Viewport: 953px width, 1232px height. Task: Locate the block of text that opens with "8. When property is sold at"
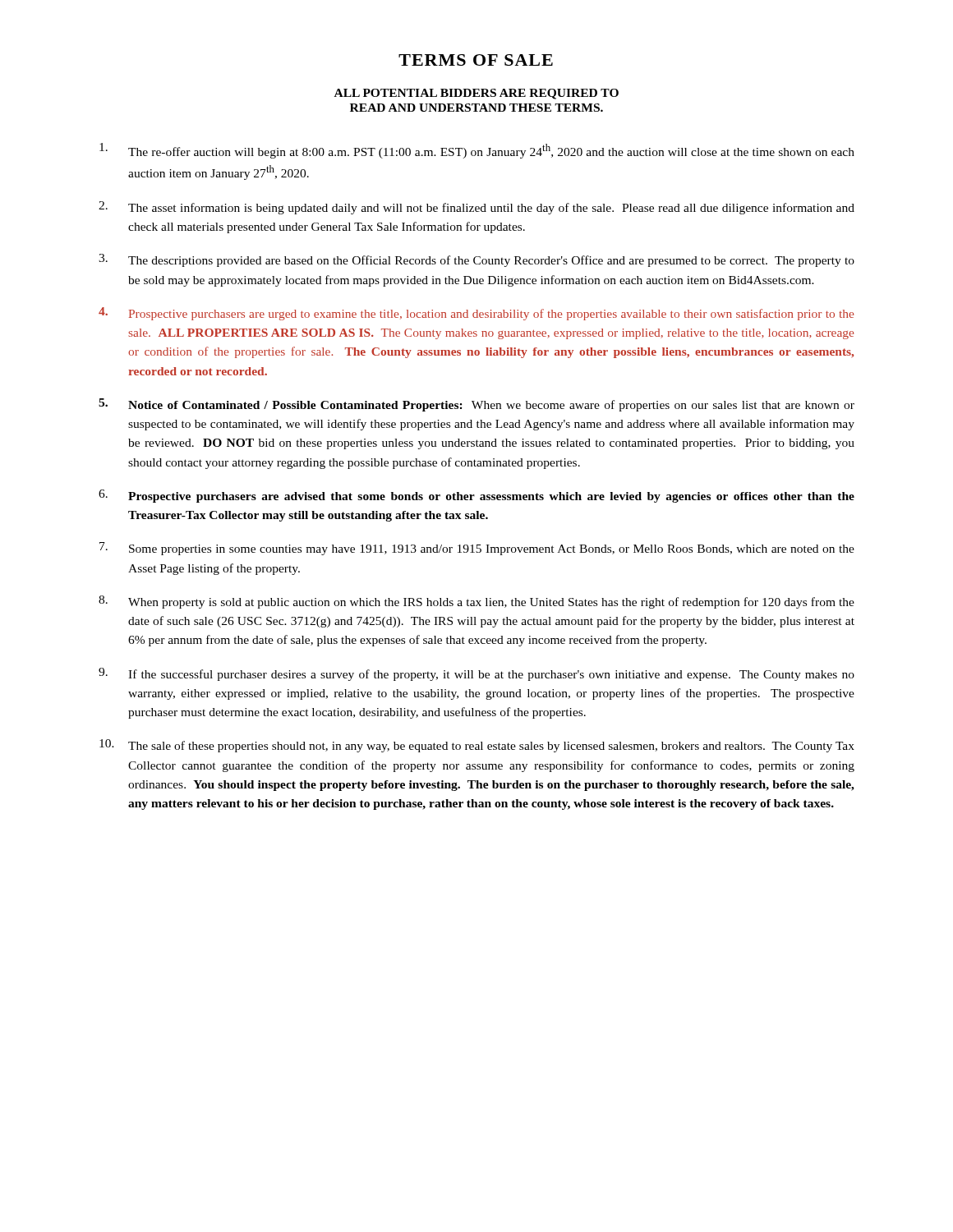click(x=476, y=621)
